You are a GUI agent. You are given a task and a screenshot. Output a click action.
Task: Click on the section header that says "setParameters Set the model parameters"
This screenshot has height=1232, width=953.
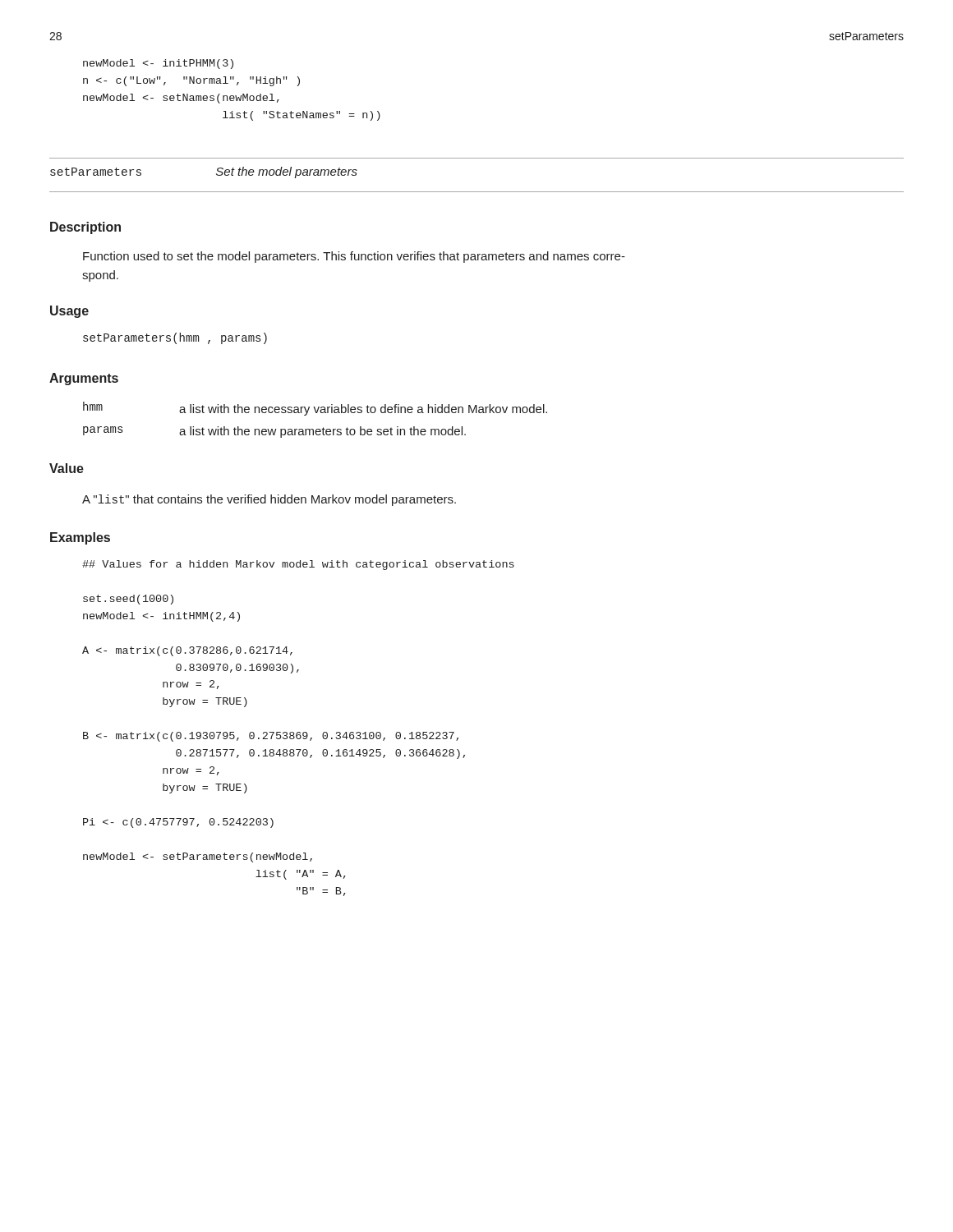[100, 172]
